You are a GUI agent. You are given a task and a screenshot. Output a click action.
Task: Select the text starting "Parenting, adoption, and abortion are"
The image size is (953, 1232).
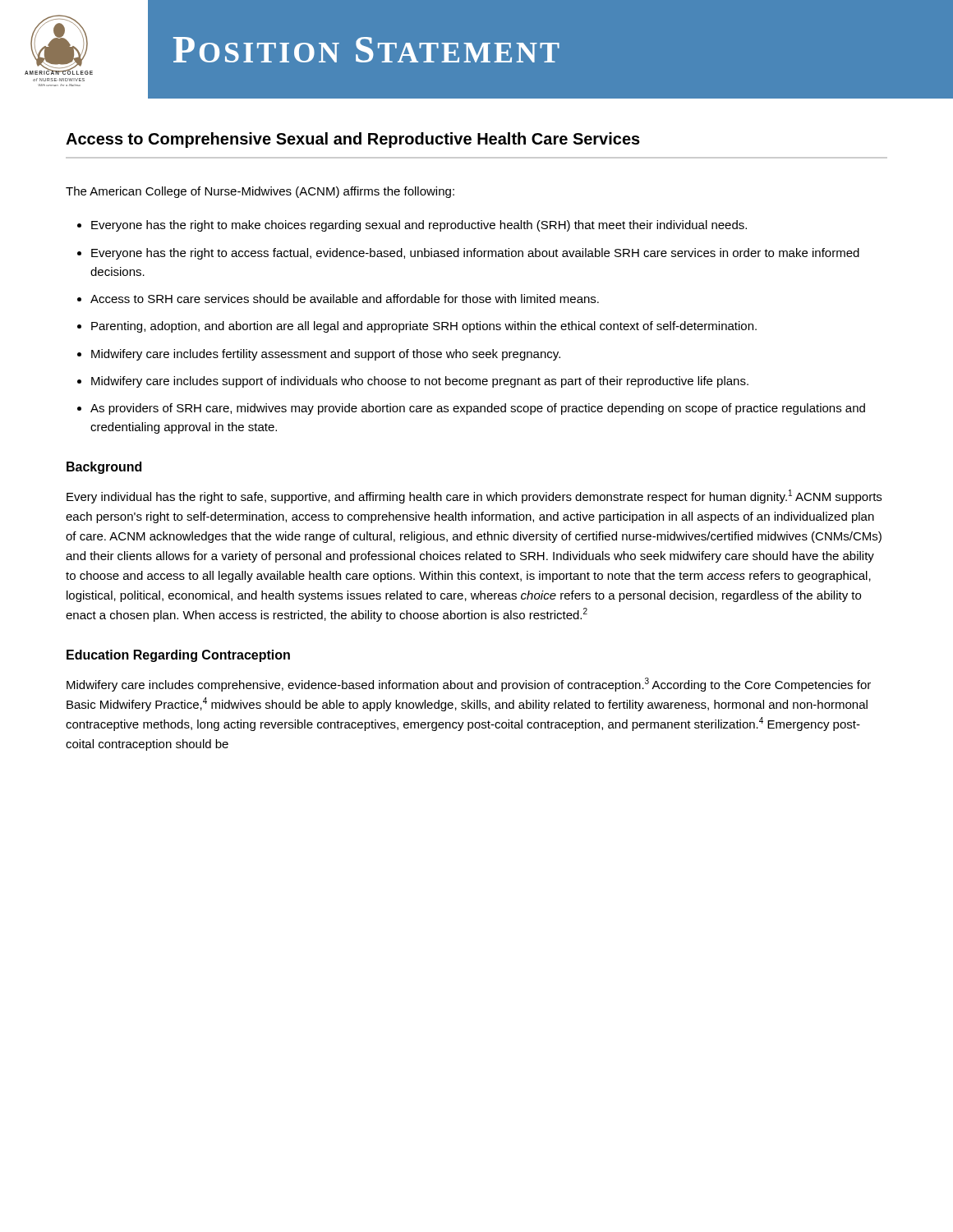(x=424, y=326)
